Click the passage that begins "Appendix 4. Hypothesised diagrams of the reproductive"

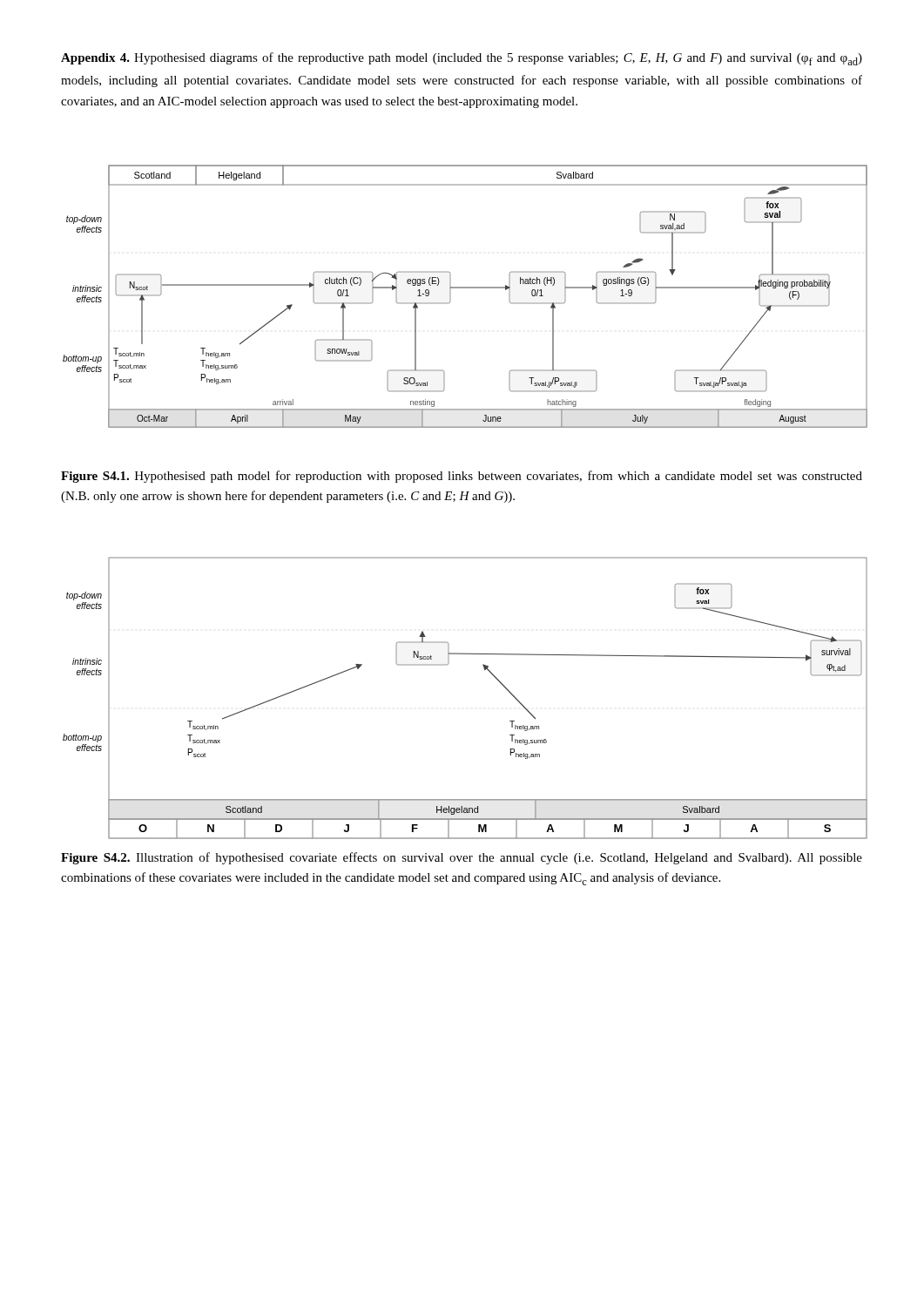tap(462, 79)
